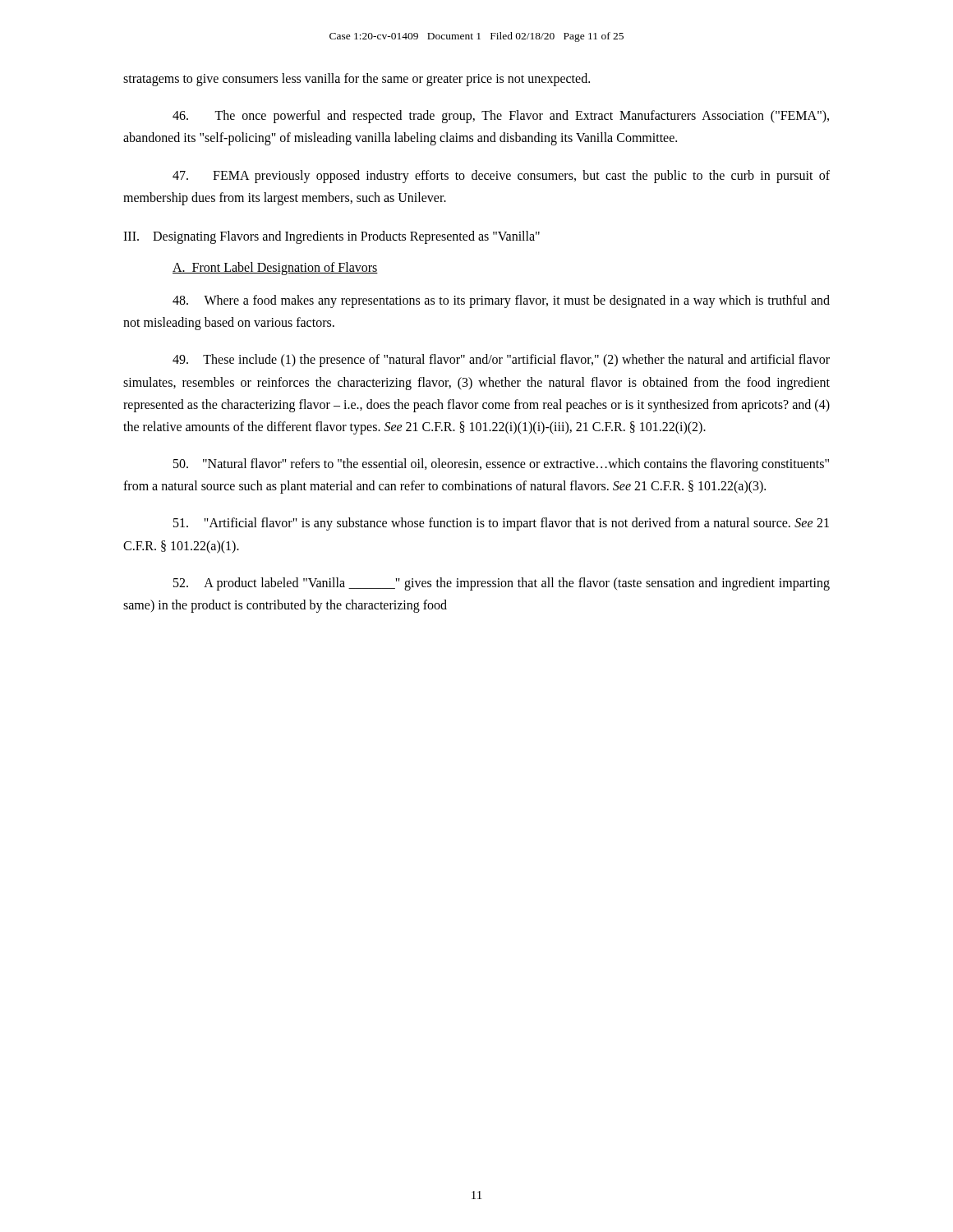Image resolution: width=953 pixels, height=1232 pixels.
Task: Find the block on this page that starts "The once powerful and respected trade"
Action: point(476,127)
